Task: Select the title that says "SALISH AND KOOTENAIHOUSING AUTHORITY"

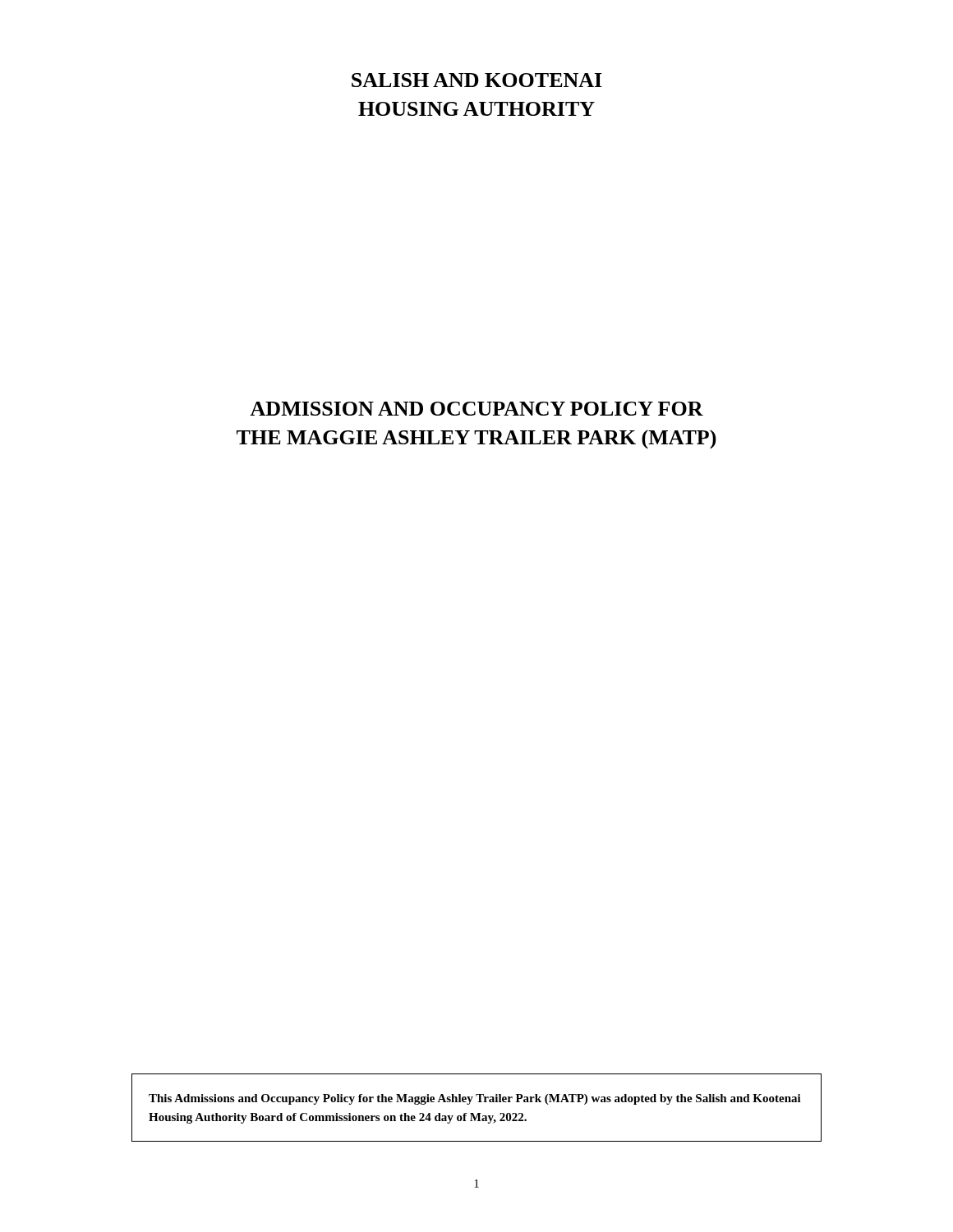Action: coord(476,94)
